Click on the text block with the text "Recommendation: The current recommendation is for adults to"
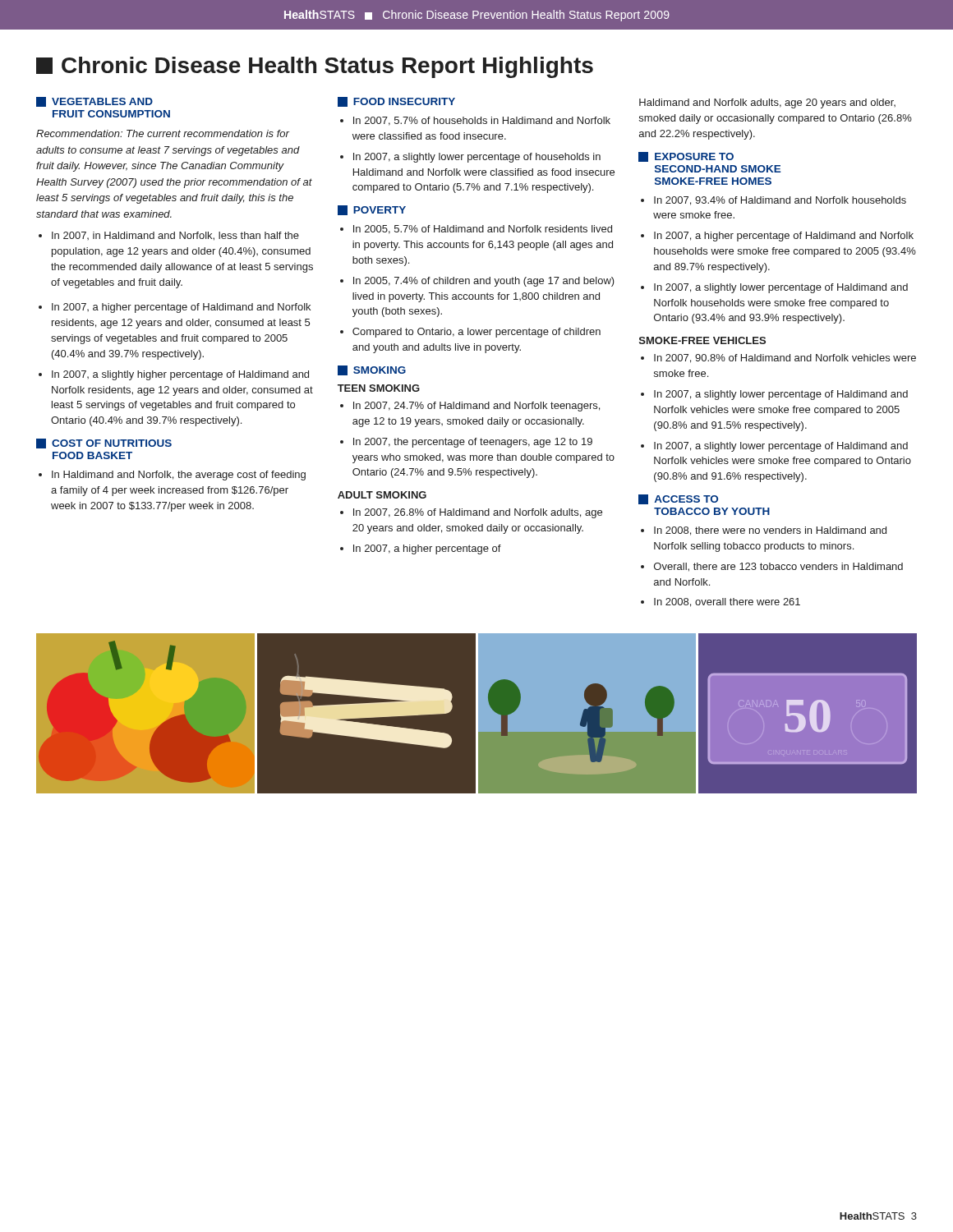 (174, 173)
